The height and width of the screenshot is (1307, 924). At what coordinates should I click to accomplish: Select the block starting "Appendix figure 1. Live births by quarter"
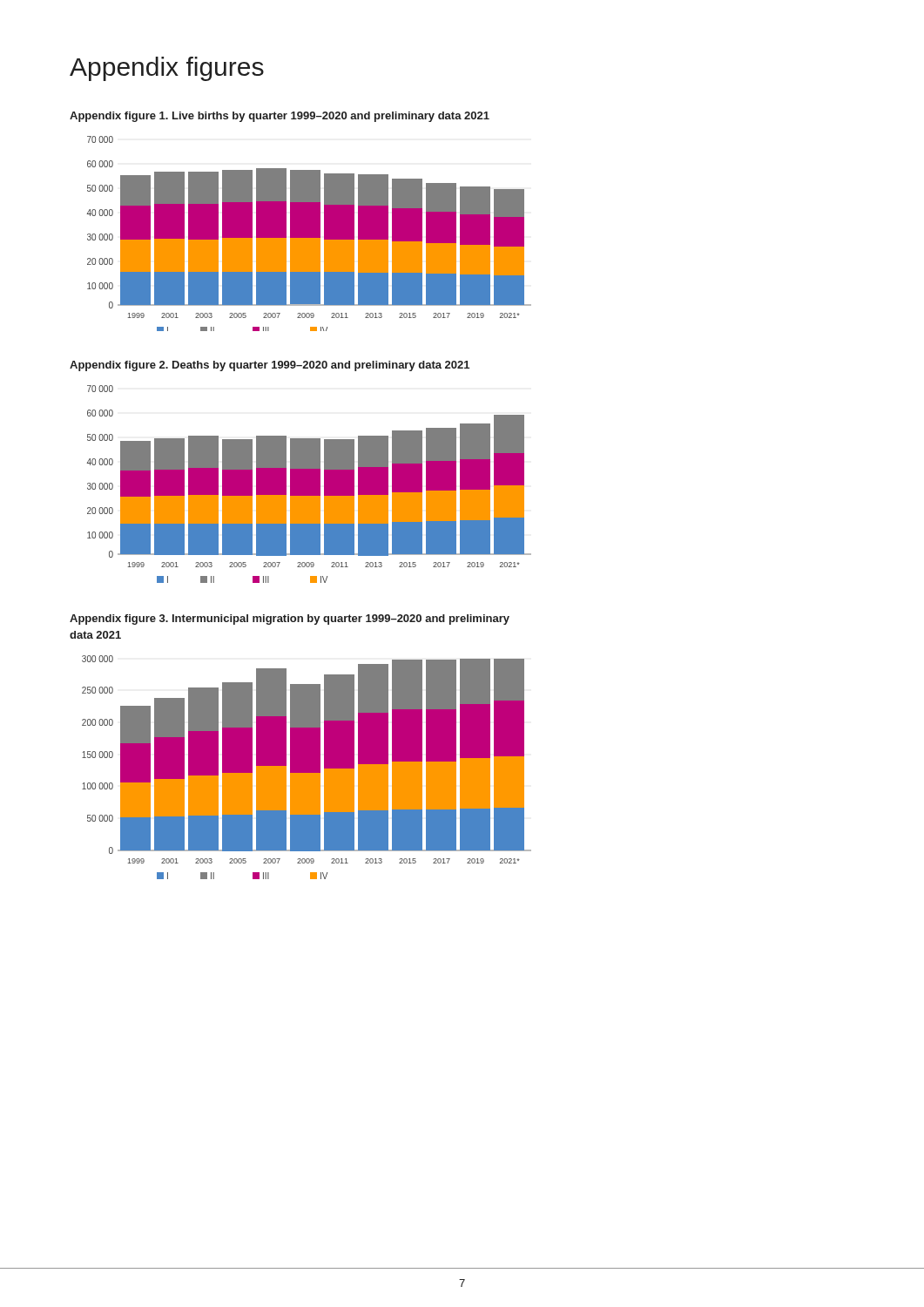(x=280, y=115)
